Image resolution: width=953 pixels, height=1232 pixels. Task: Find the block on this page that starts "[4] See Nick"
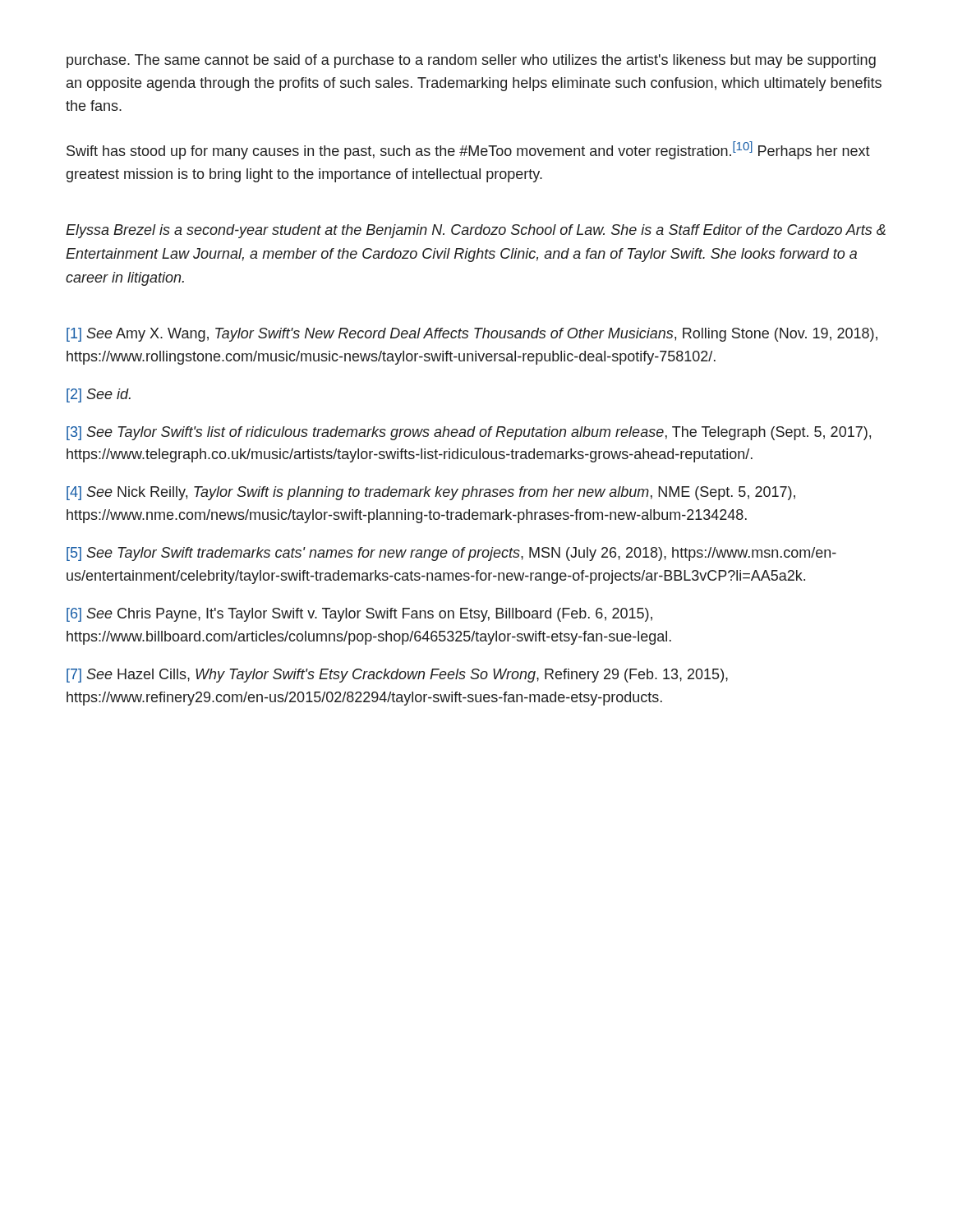click(x=431, y=504)
